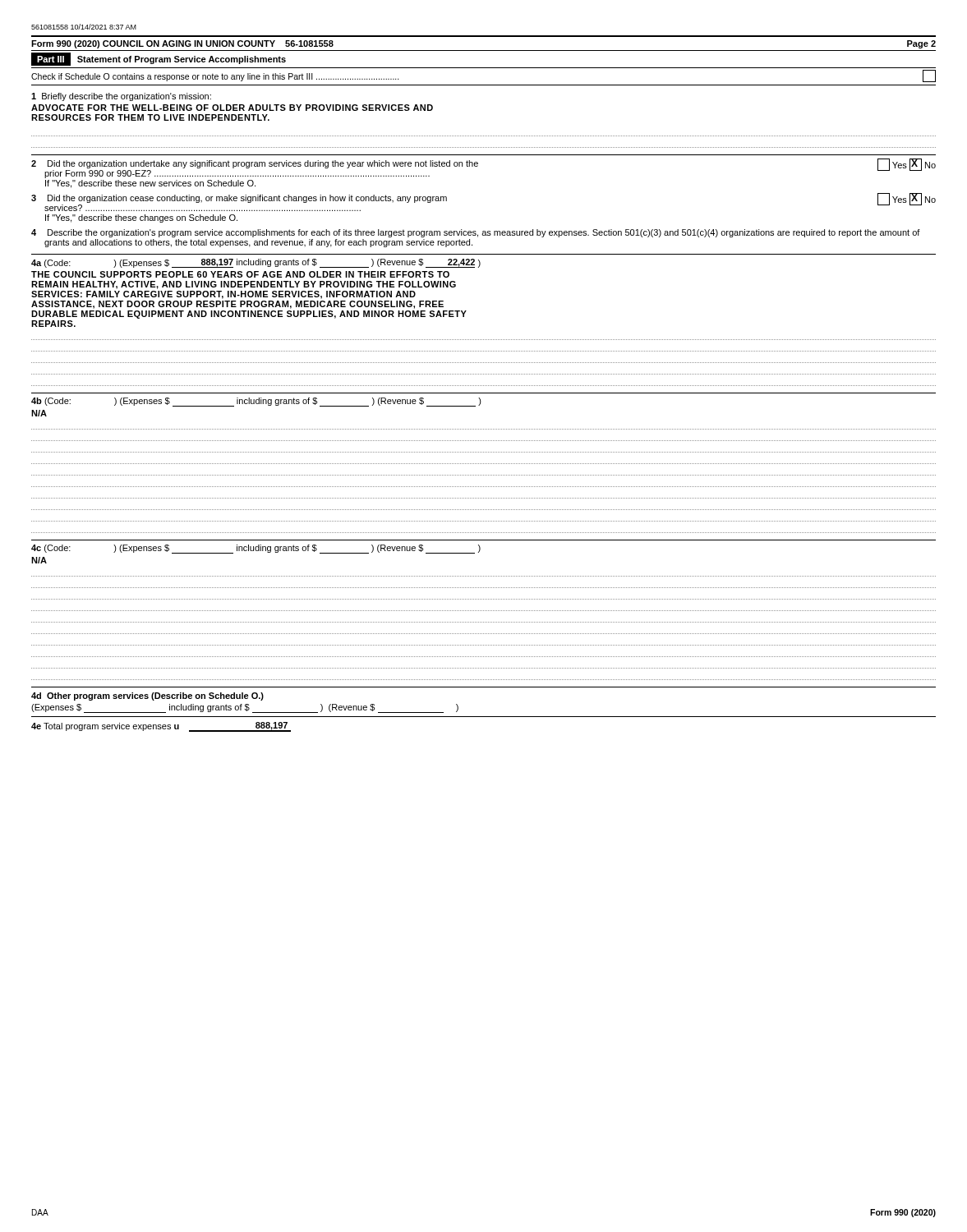Find the text block that reads "4d Other program services"
The height and width of the screenshot is (1232, 967).
(x=147, y=696)
